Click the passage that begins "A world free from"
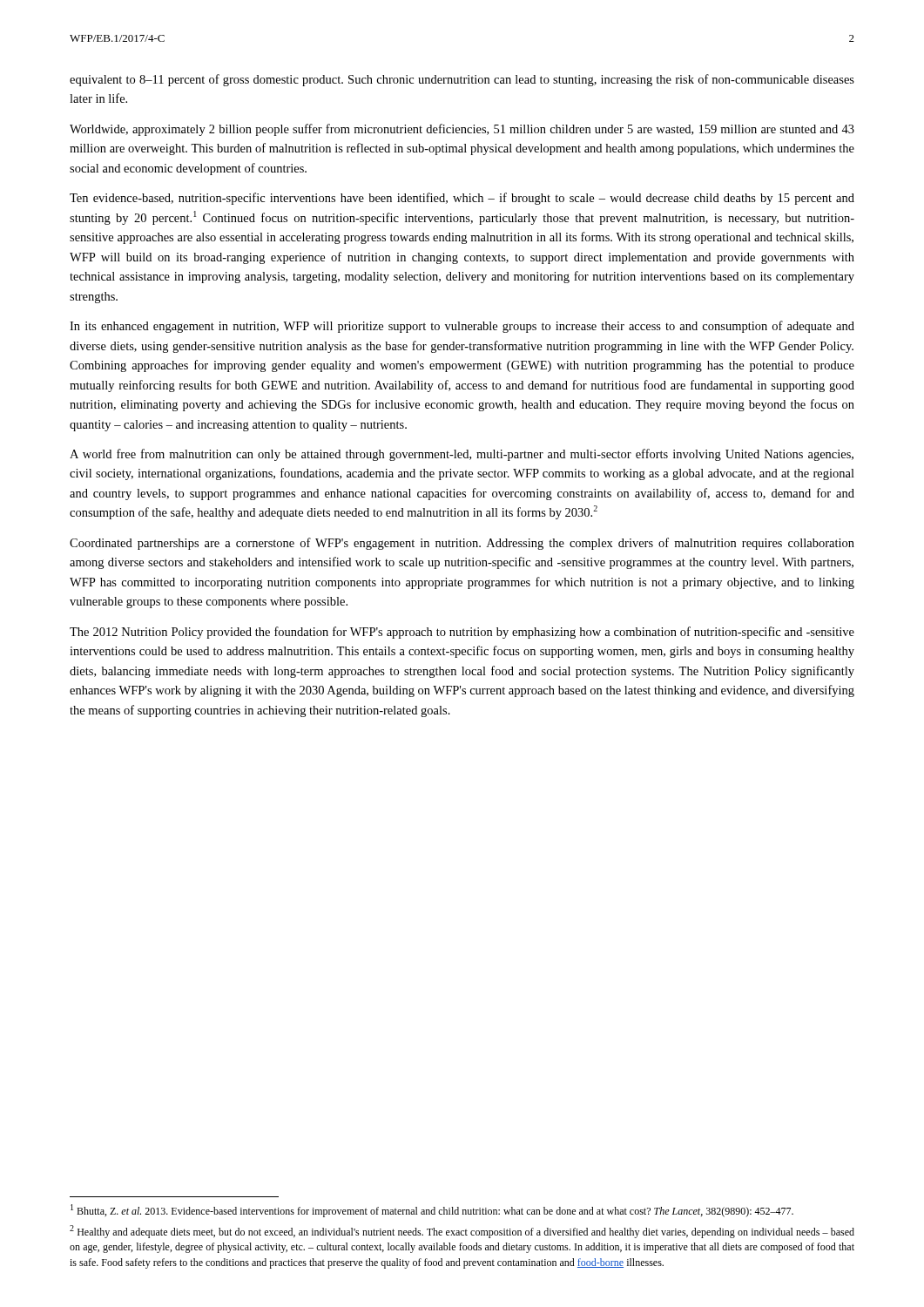 point(462,484)
